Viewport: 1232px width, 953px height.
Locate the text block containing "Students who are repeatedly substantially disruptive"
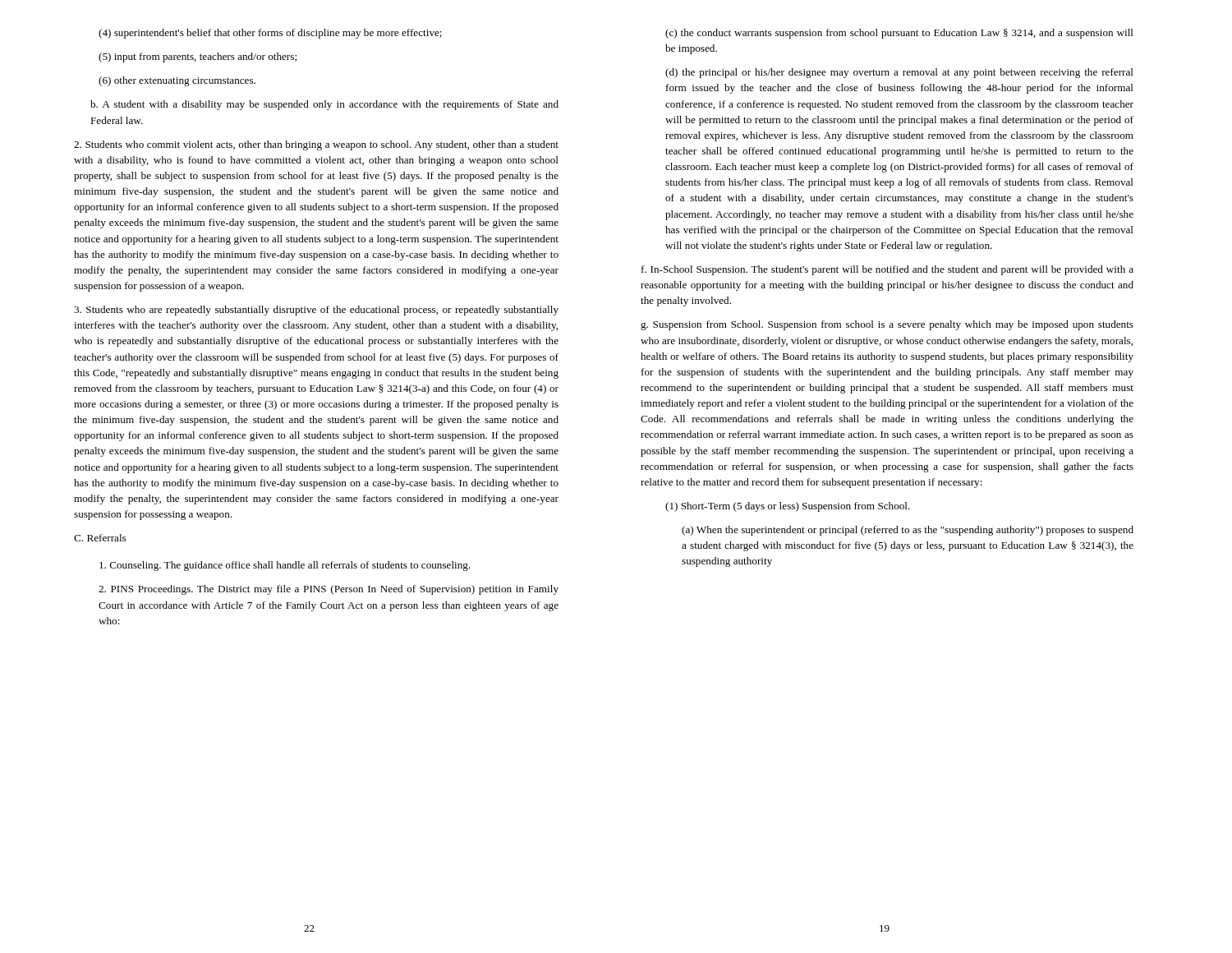pos(316,412)
